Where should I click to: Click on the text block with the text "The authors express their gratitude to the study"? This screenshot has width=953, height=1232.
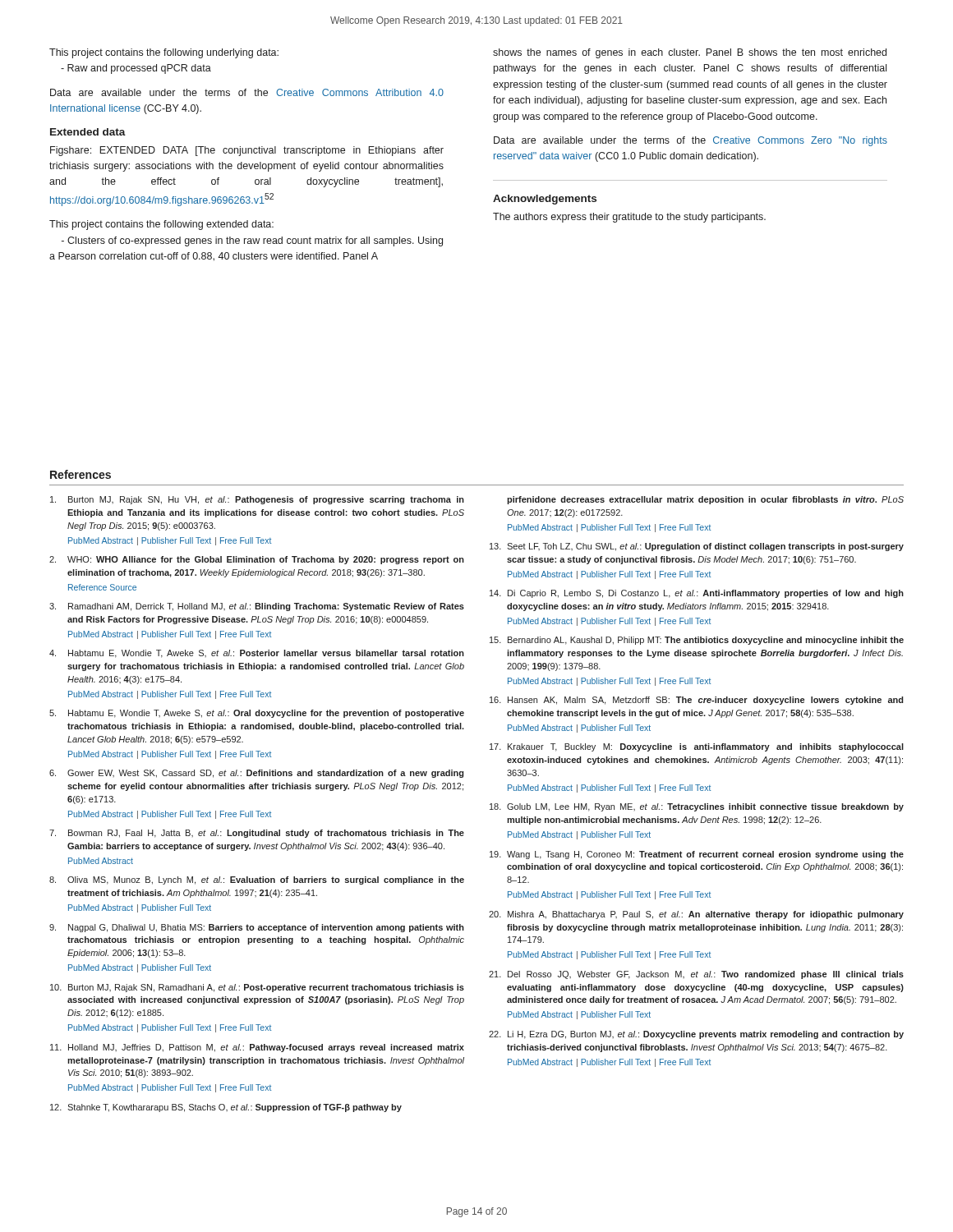[630, 217]
